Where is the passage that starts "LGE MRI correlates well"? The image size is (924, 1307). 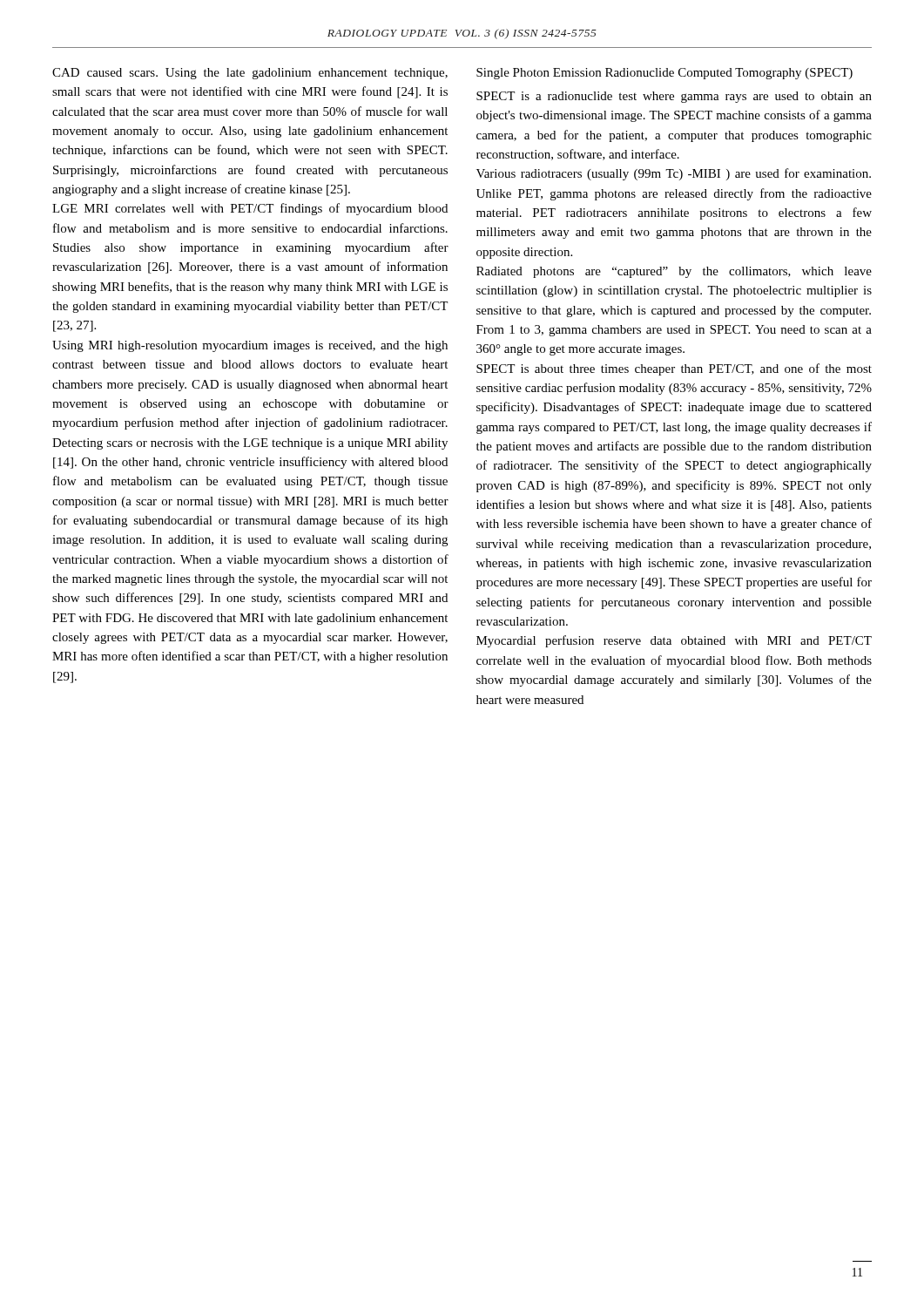[x=250, y=267]
